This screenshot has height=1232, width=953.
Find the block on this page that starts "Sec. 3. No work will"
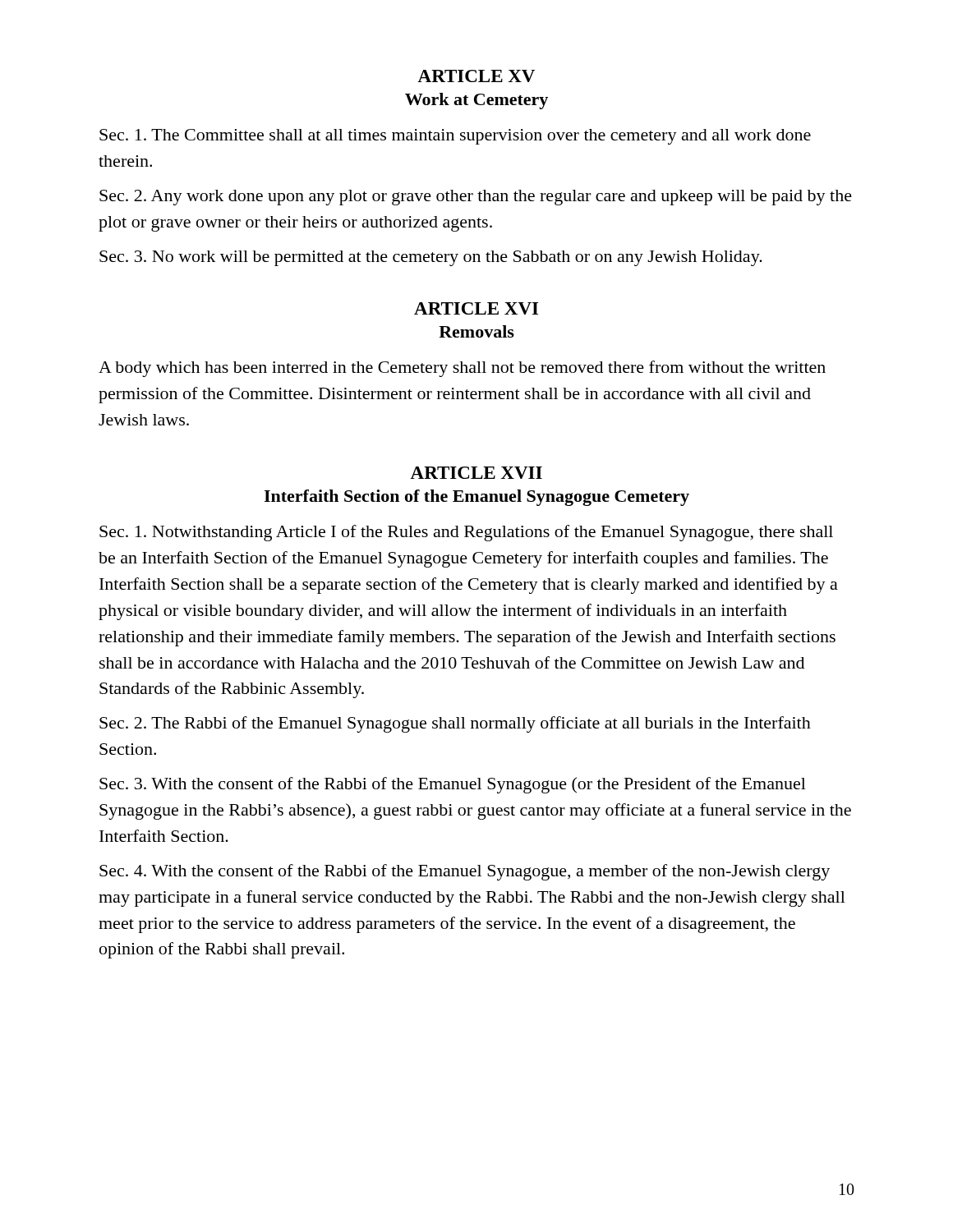tap(431, 255)
